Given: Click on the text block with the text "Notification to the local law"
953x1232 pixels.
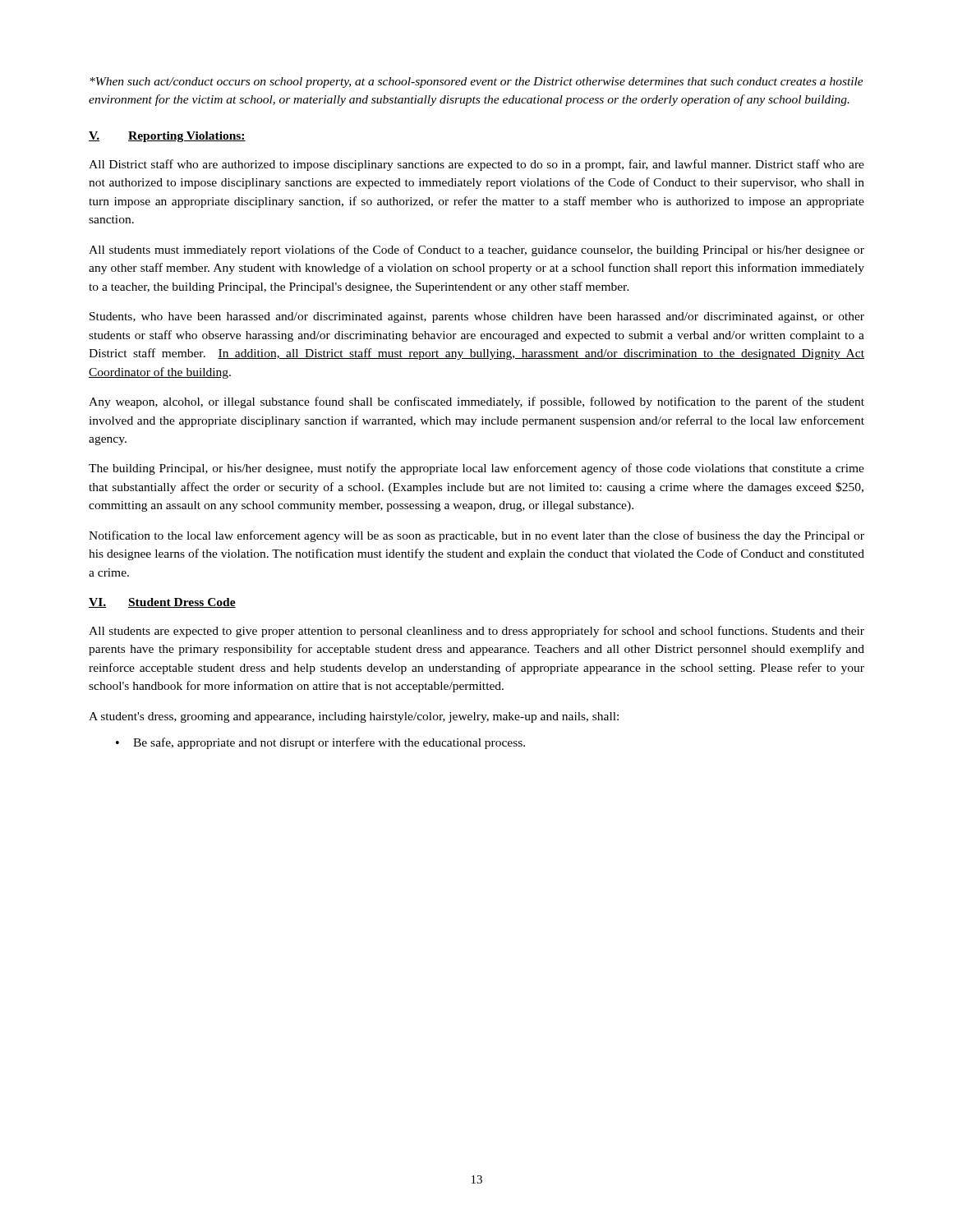Looking at the screenshot, I should 476,553.
